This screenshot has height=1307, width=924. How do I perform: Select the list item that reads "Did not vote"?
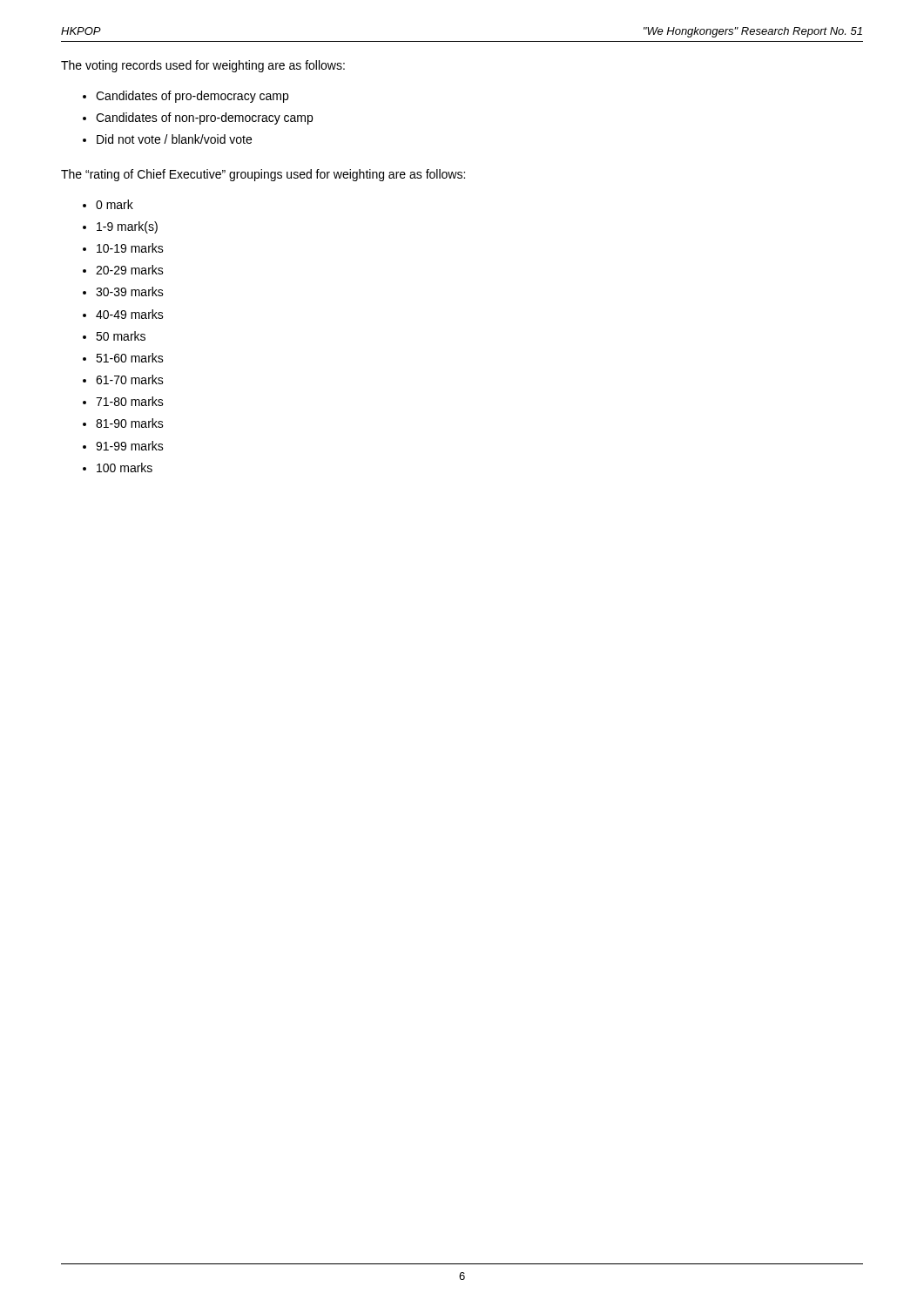[x=174, y=140]
